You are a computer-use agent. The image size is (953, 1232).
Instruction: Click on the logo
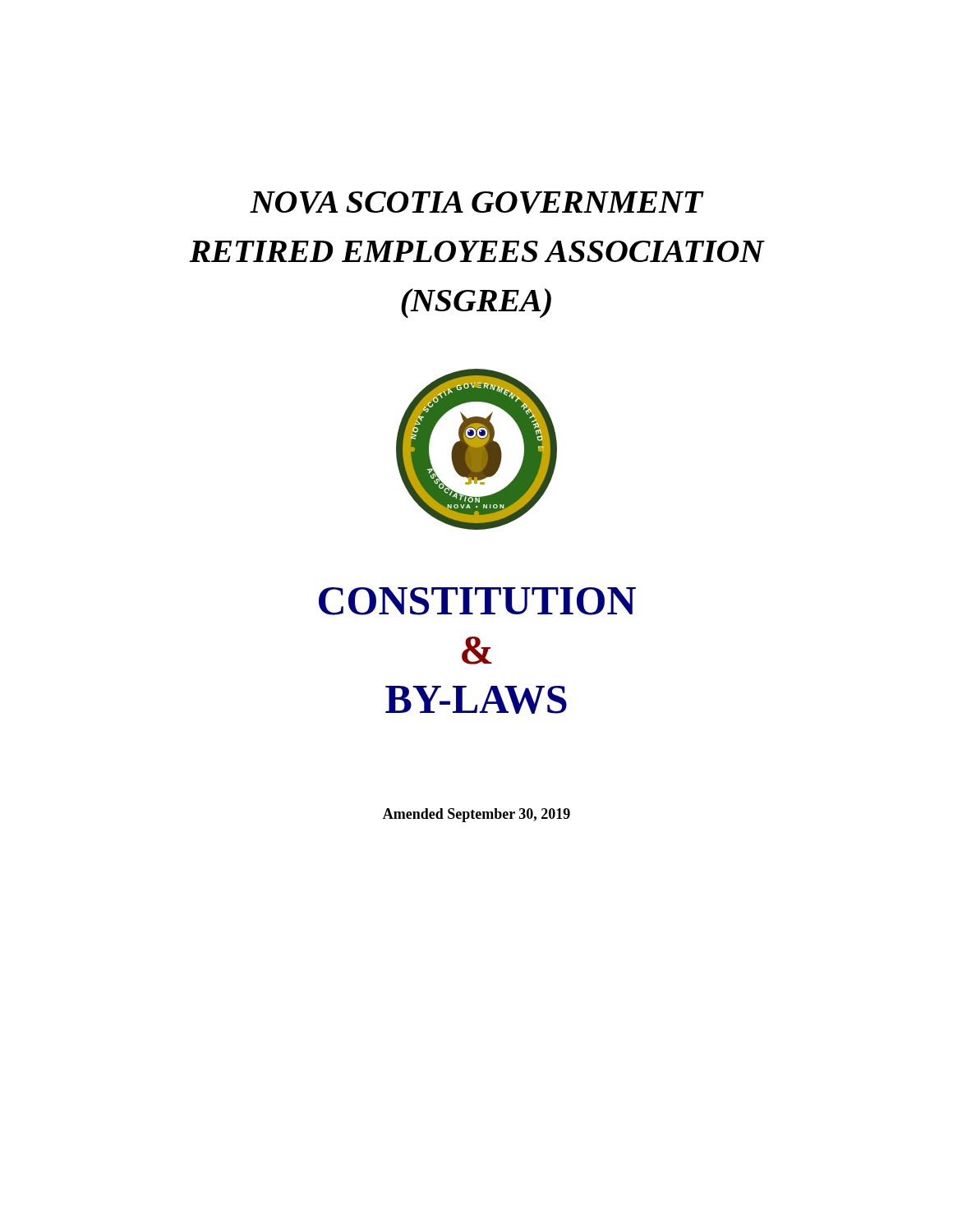[476, 451]
